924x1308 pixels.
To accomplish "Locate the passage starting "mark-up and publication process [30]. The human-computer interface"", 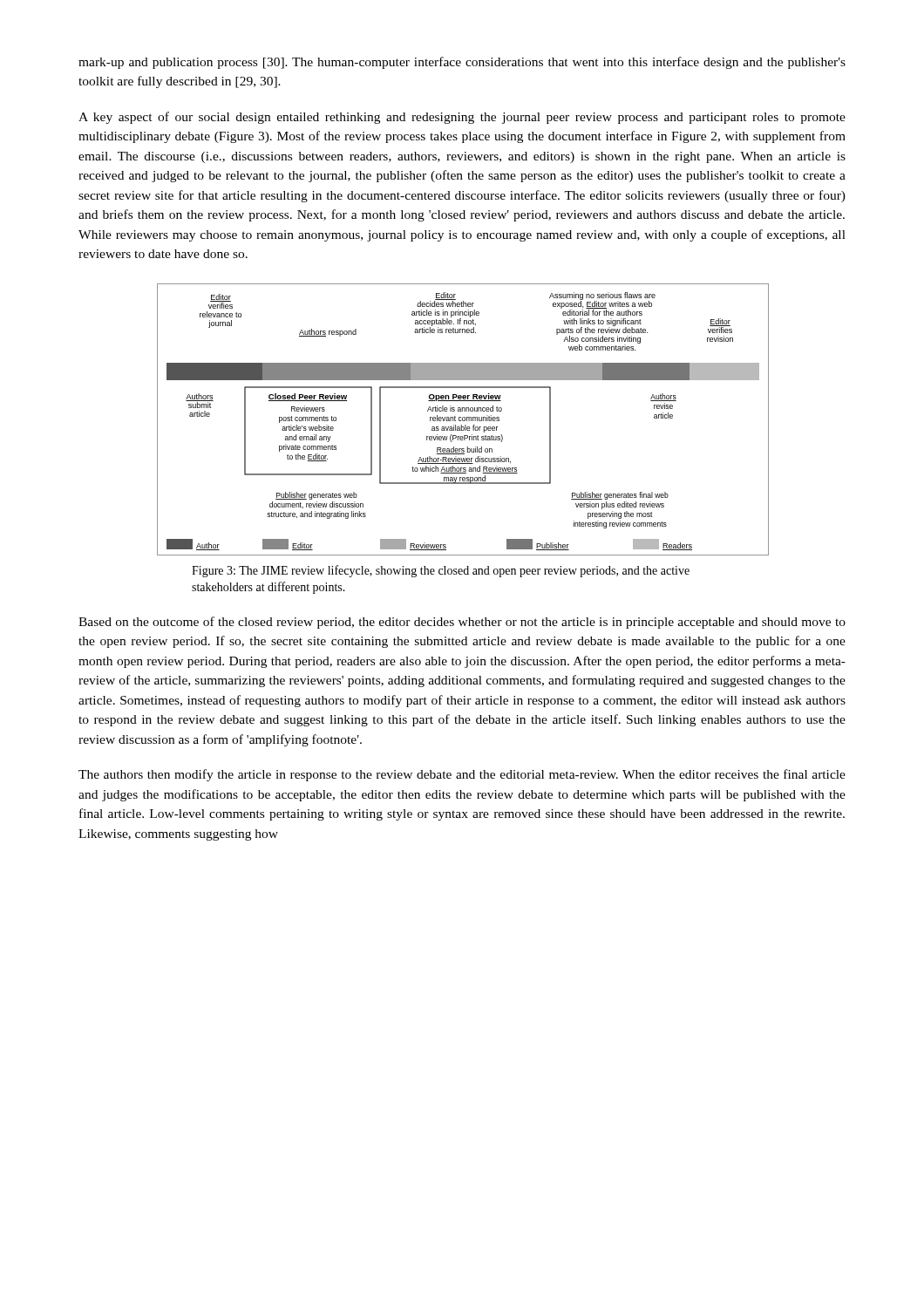I will point(462,71).
